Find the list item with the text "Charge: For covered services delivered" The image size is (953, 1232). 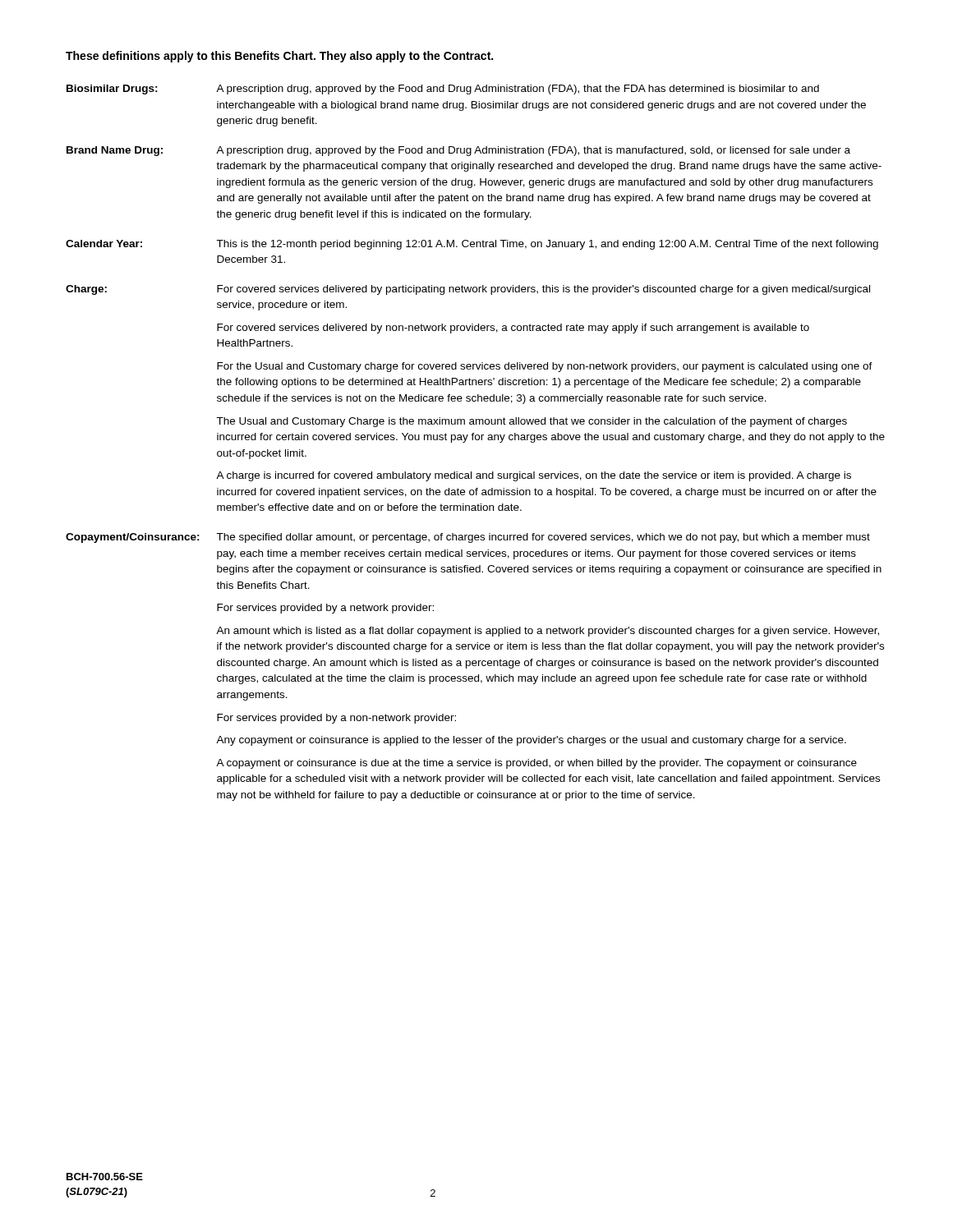click(476, 400)
